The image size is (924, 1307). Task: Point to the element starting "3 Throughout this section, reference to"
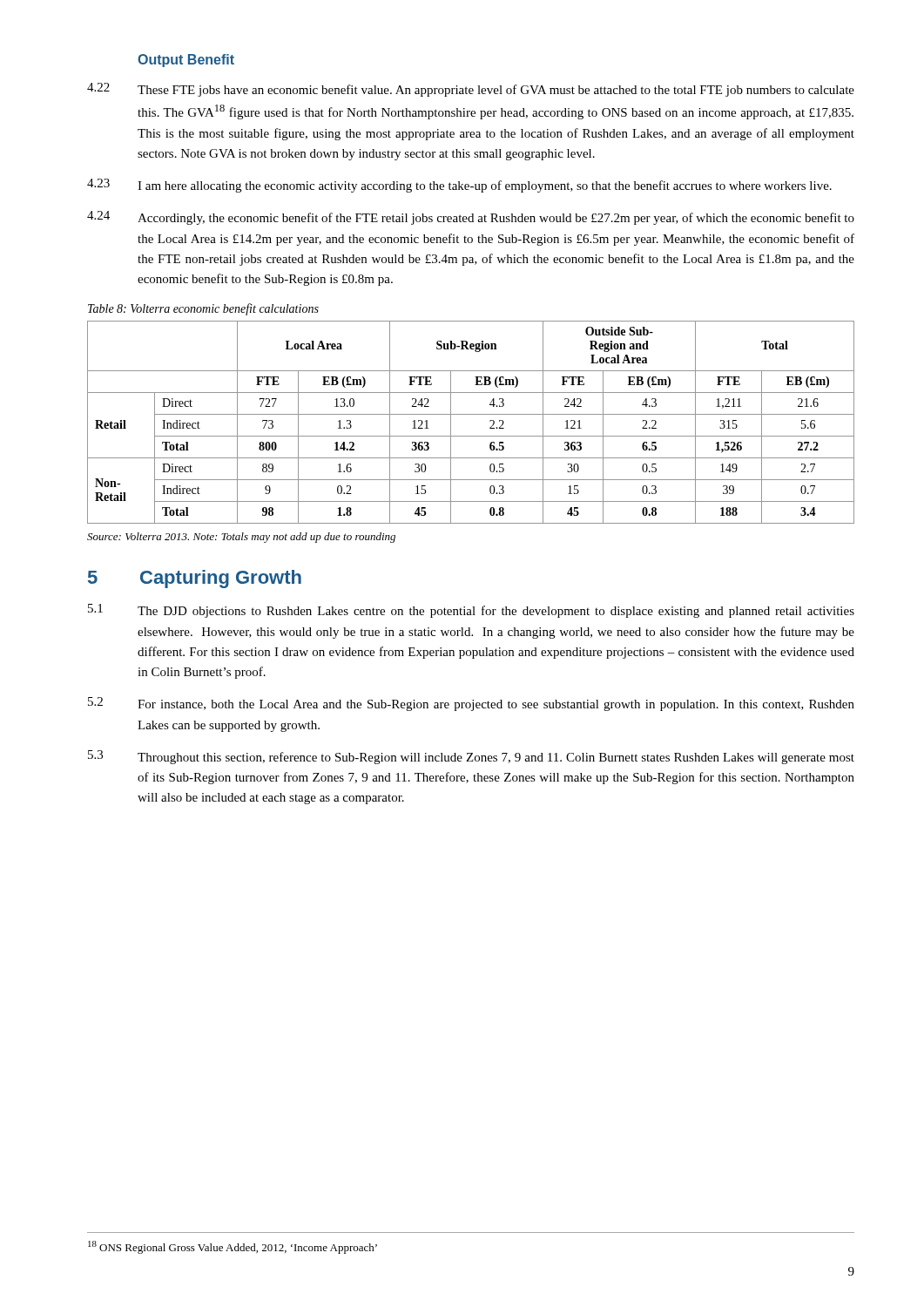coord(471,778)
